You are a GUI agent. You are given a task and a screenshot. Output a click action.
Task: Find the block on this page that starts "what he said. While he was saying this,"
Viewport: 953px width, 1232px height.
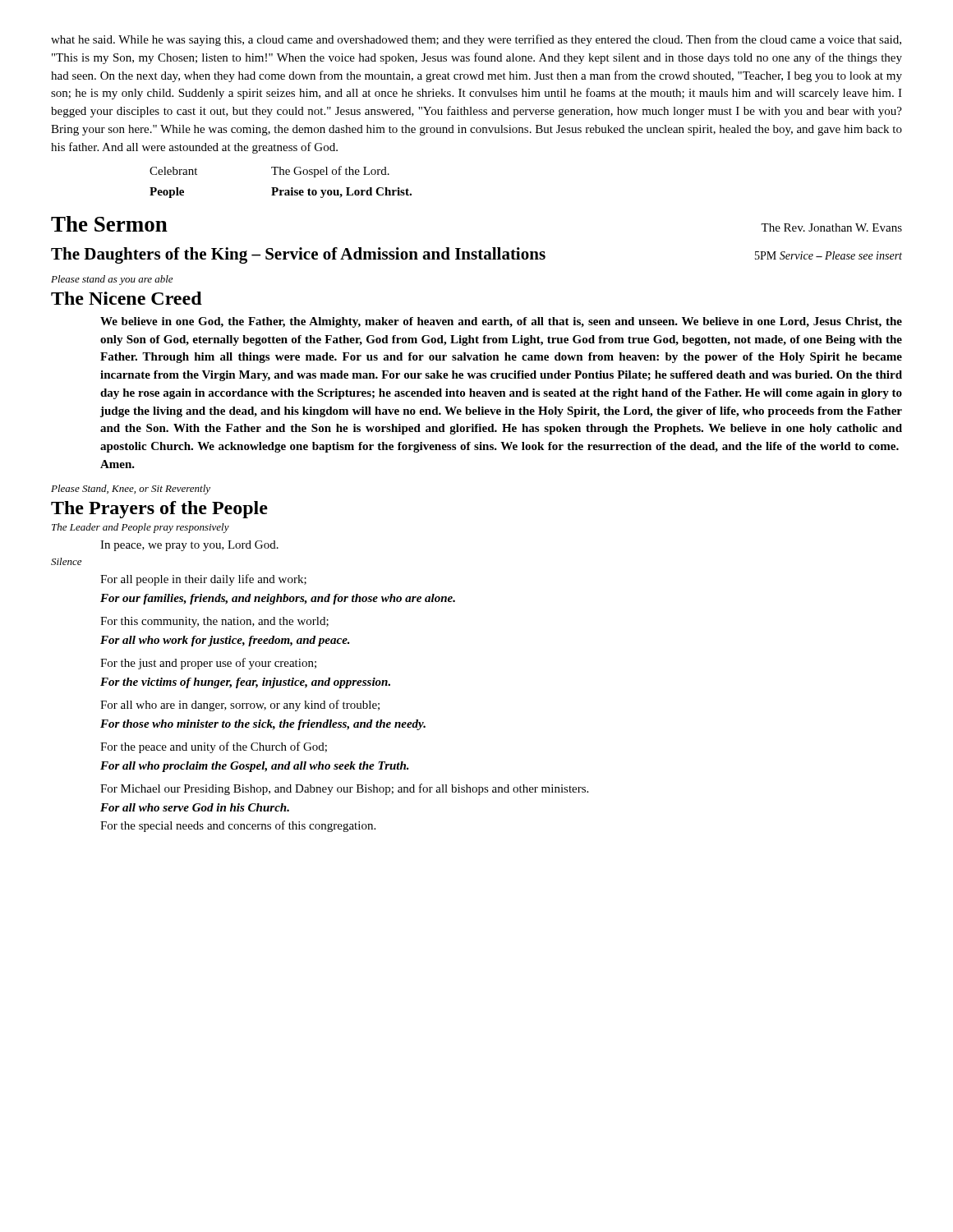(476, 93)
